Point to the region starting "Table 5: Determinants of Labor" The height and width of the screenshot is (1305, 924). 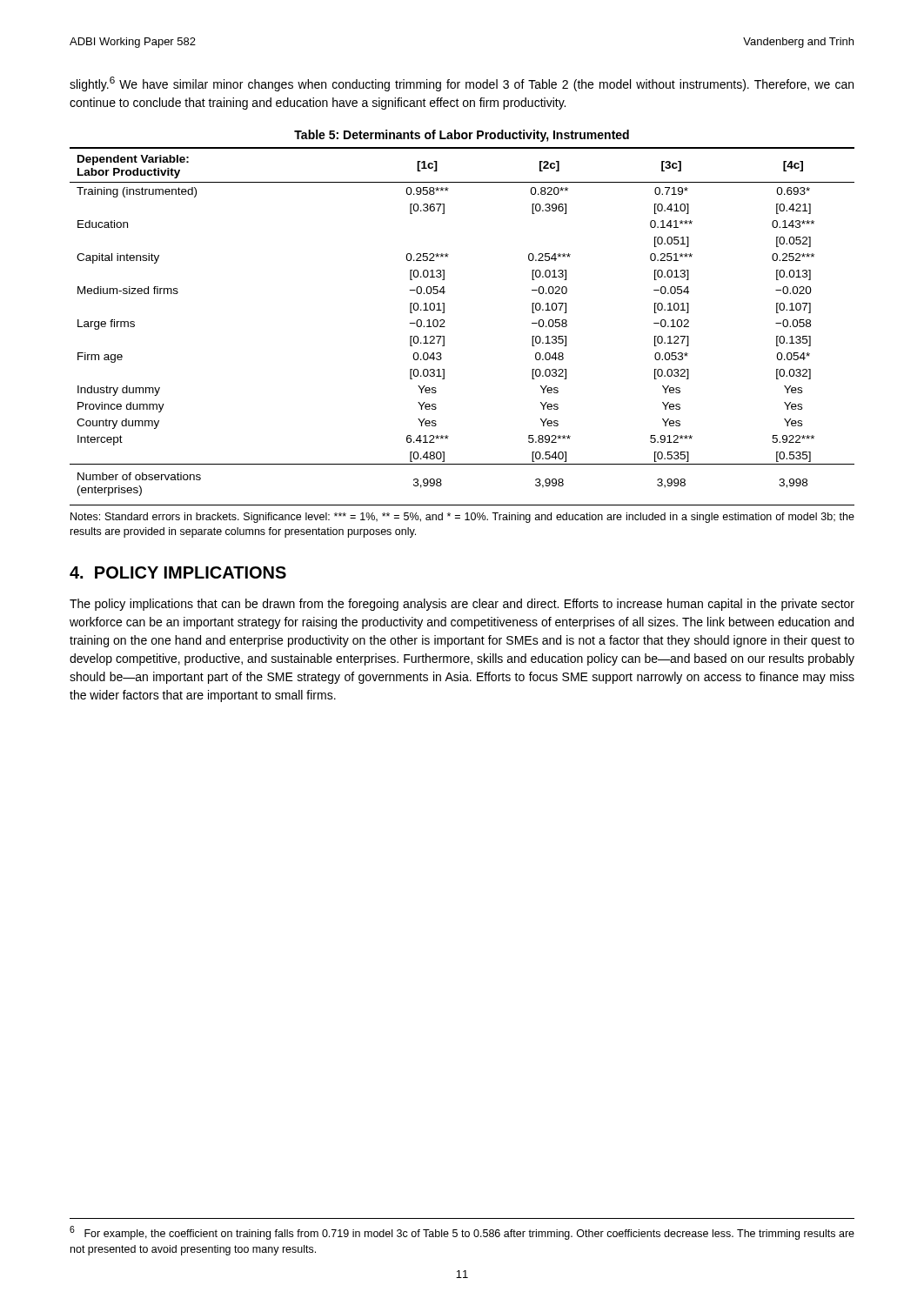tap(462, 135)
